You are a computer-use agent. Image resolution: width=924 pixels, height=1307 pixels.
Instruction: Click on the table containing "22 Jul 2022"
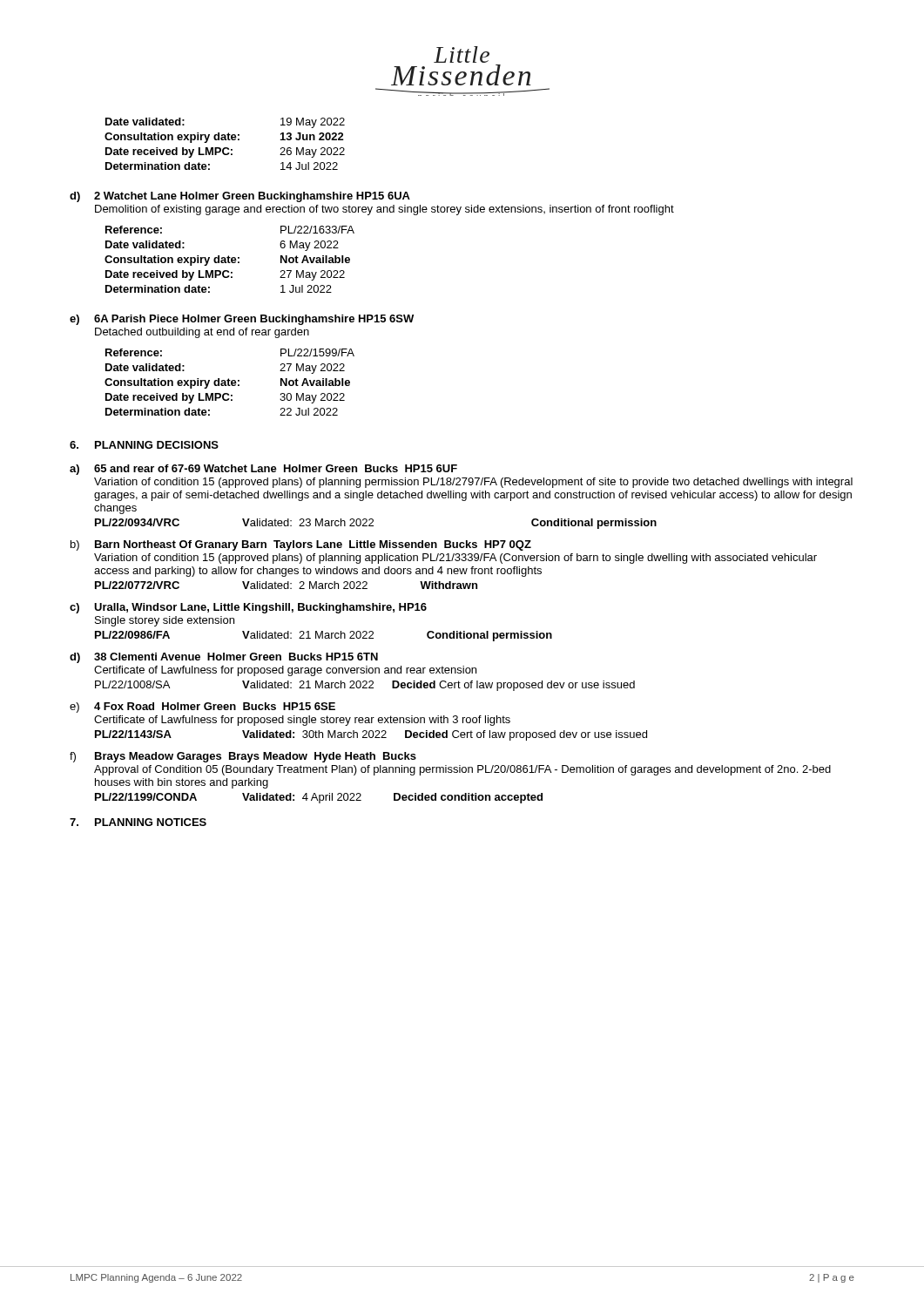pos(479,382)
